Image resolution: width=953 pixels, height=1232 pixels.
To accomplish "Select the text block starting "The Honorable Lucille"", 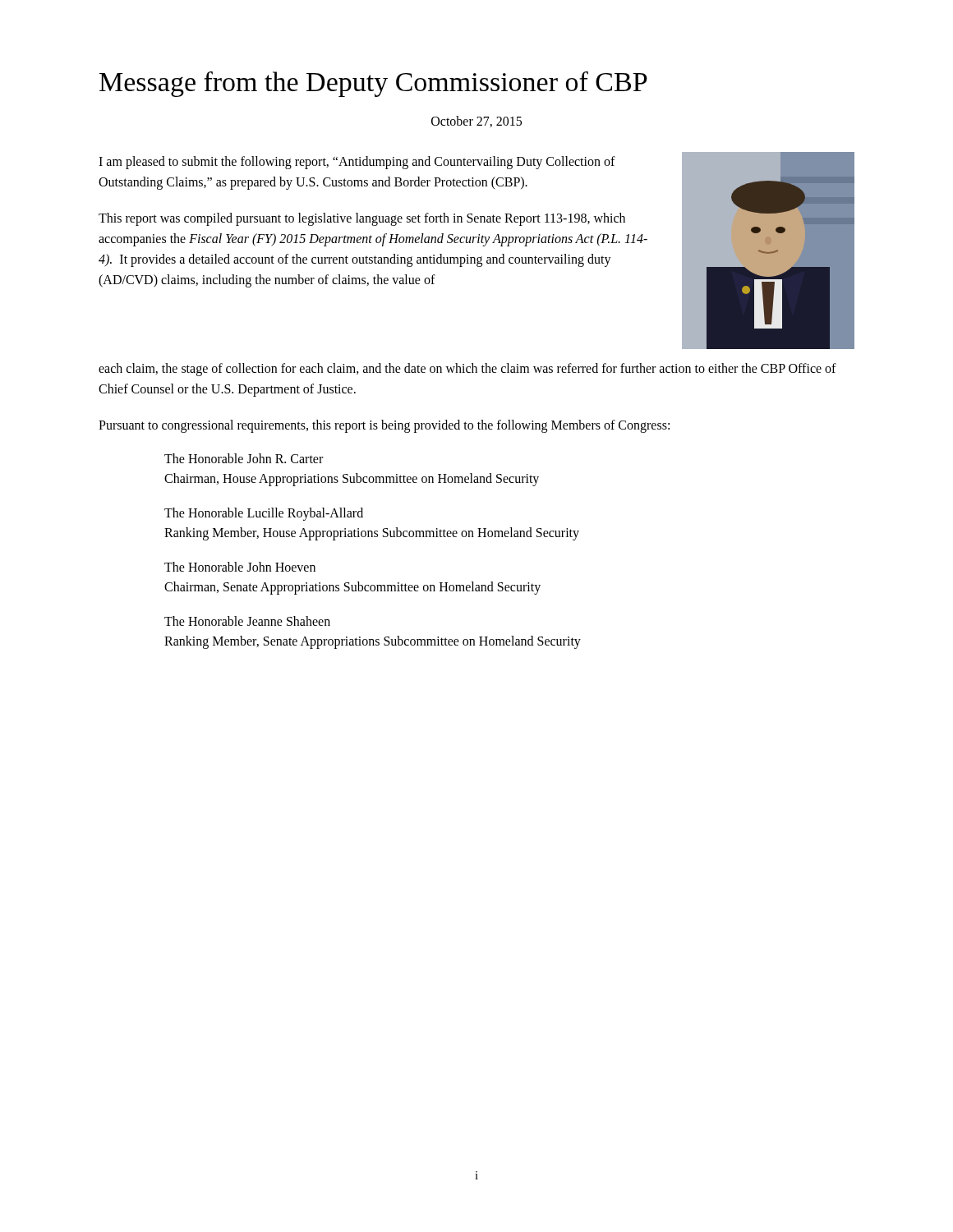I will 509,523.
